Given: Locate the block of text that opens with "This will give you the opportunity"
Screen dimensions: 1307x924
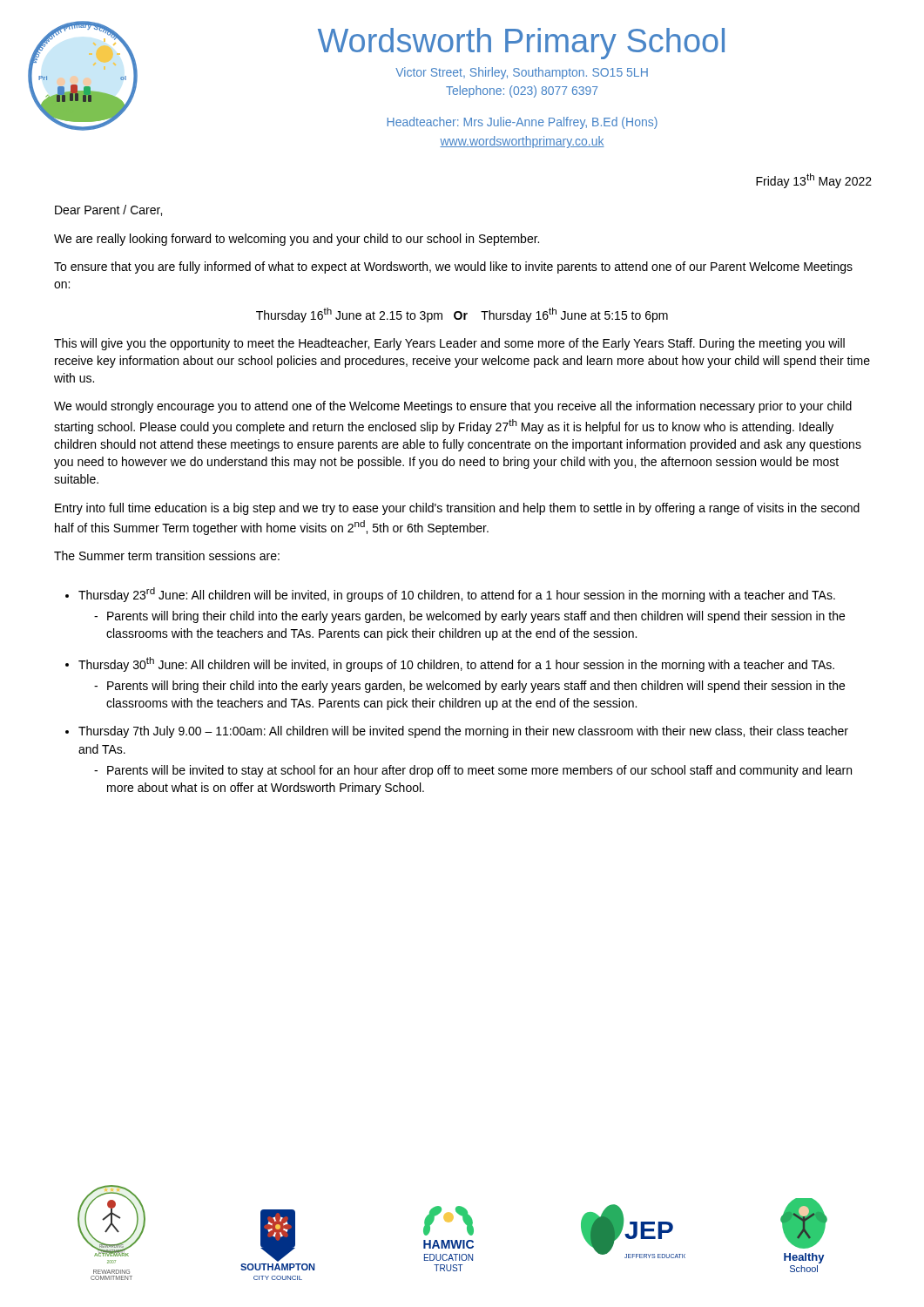Looking at the screenshot, I should pyautogui.click(x=462, y=361).
